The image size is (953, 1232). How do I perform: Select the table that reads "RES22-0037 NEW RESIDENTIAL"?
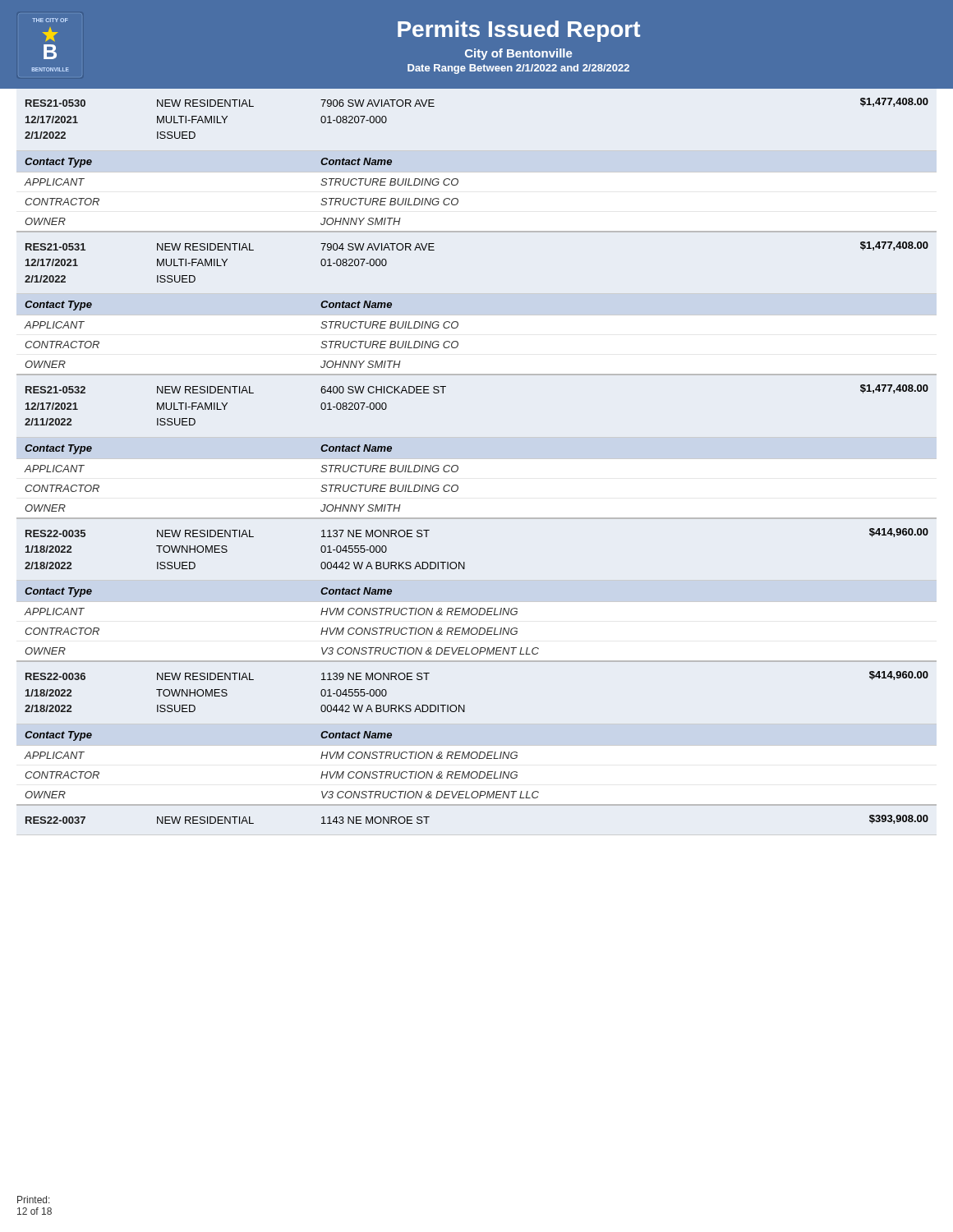476,820
